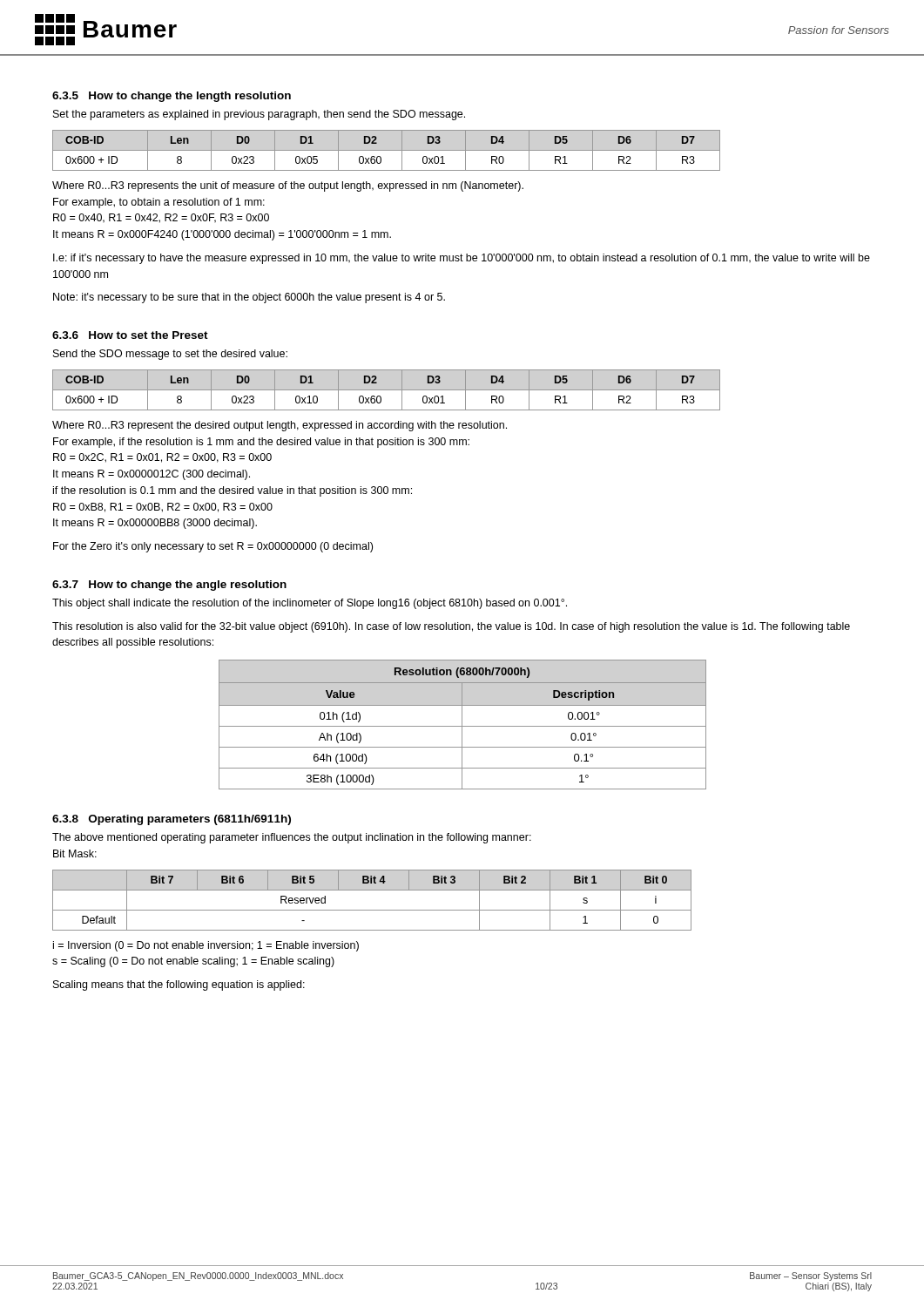Locate the text block with the text "Send the SDO"
This screenshot has width=924, height=1307.
tap(170, 354)
